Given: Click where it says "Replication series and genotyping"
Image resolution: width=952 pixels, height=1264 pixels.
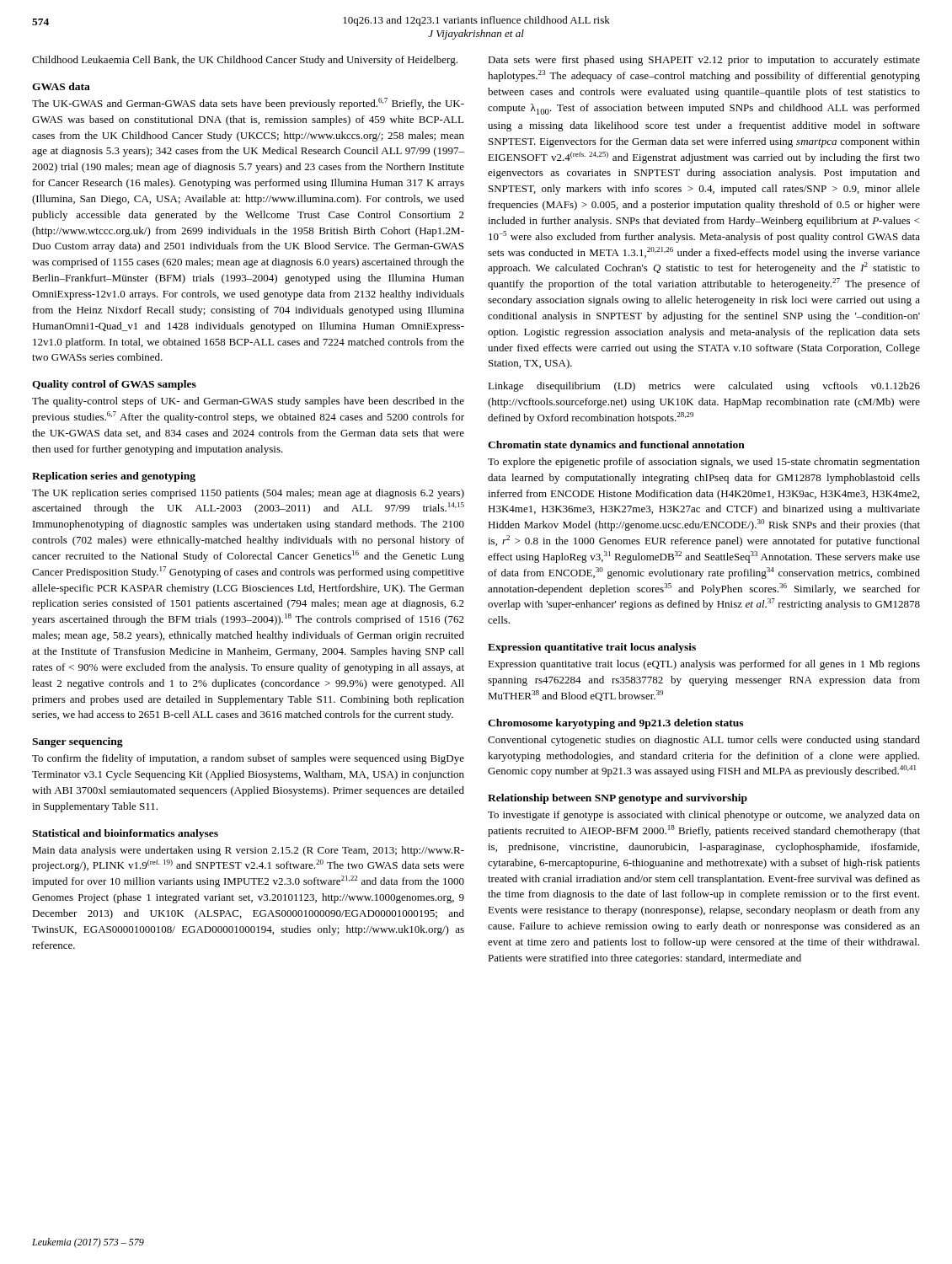Looking at the screenshot, I should (114, 475).
